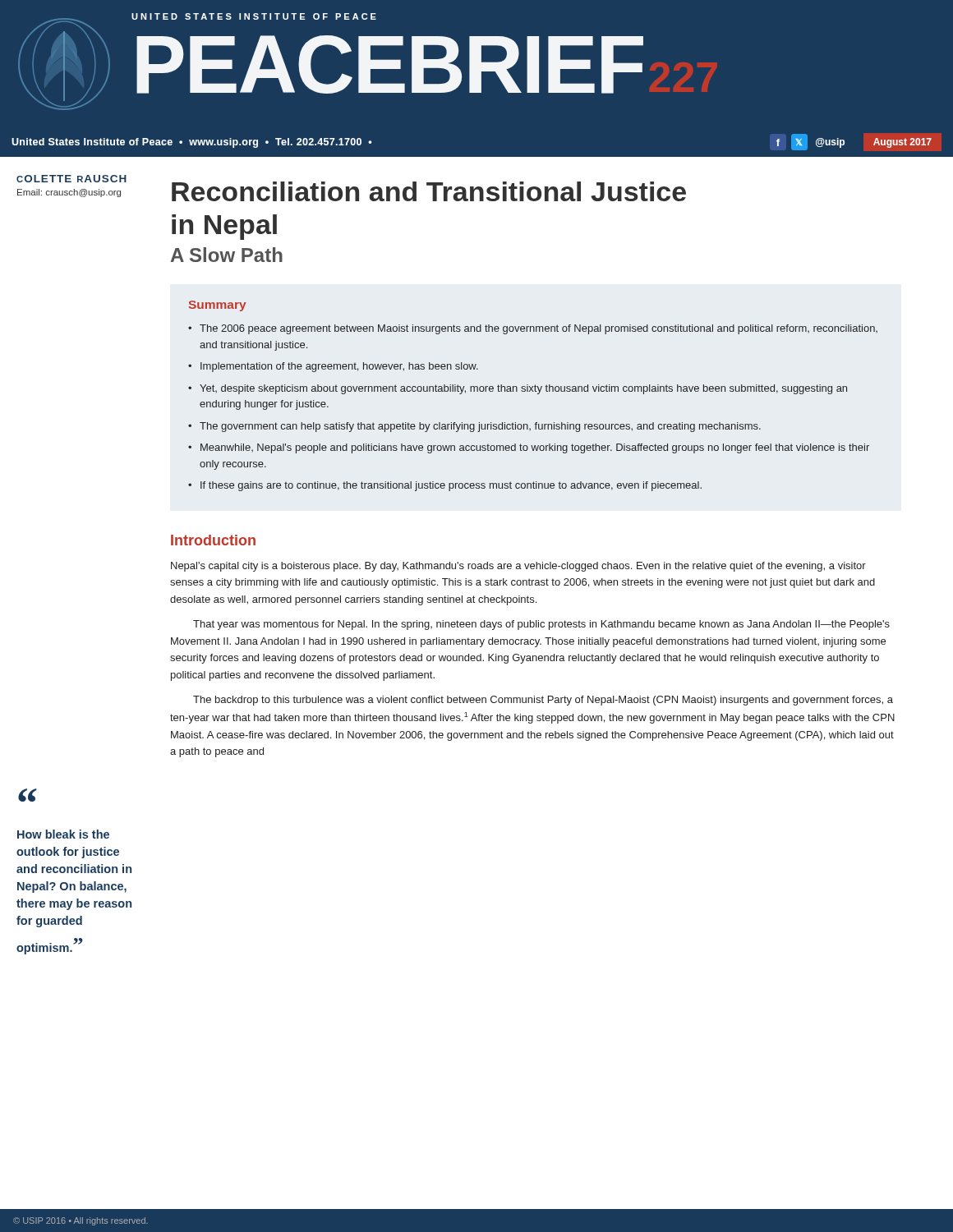The height and width of the screenshot is (1232, 953).
Task: Locate the list item that reads "Yet, despite skepticism about"
Action: click(524, 396)
